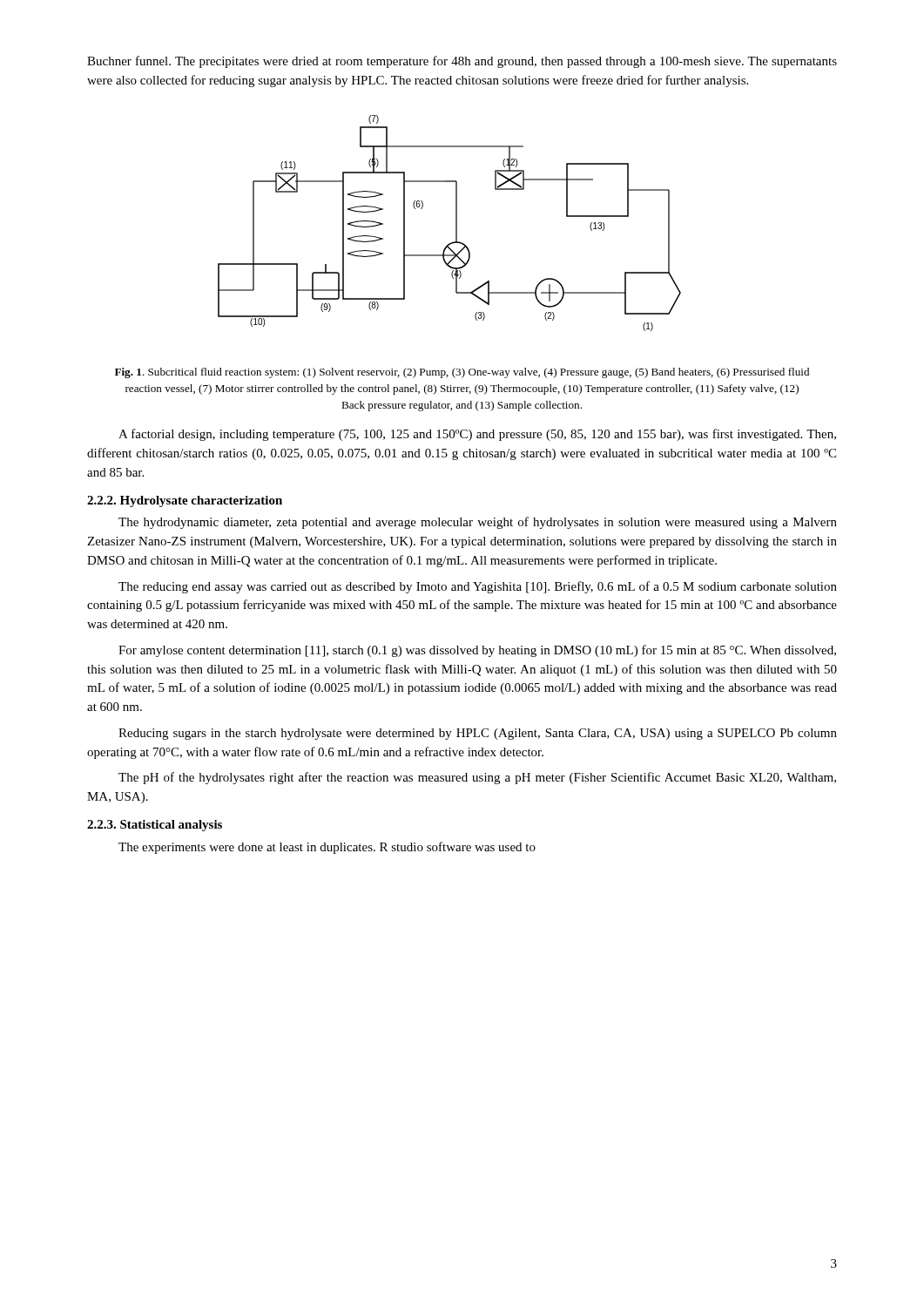Select the passage starting "2.2.2. Hydrolysate characterization"
The width and height of the screenshot is (924, 1307).
tap(185, 500)
